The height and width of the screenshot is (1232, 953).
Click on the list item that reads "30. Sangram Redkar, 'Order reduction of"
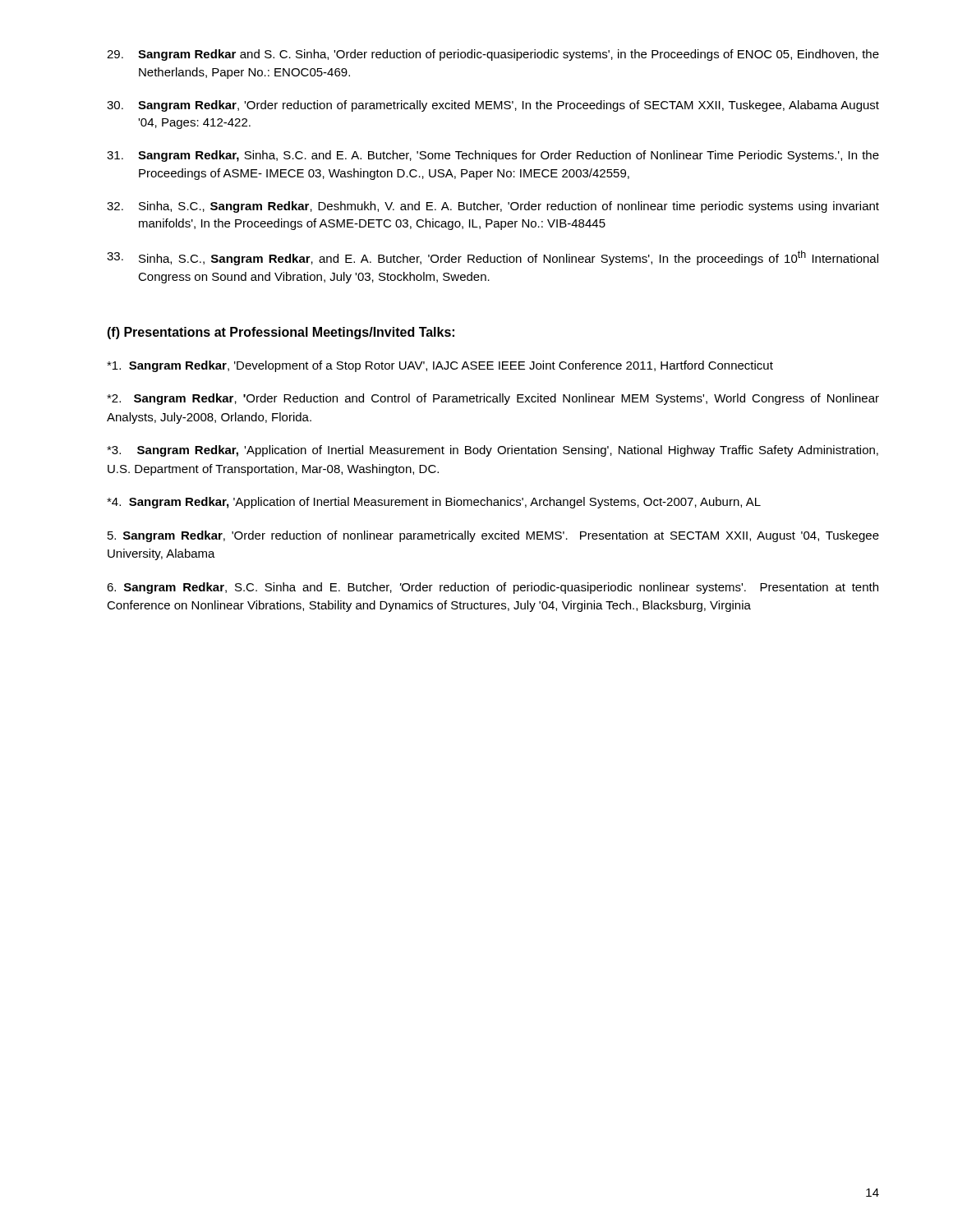[x=493, y=114]
